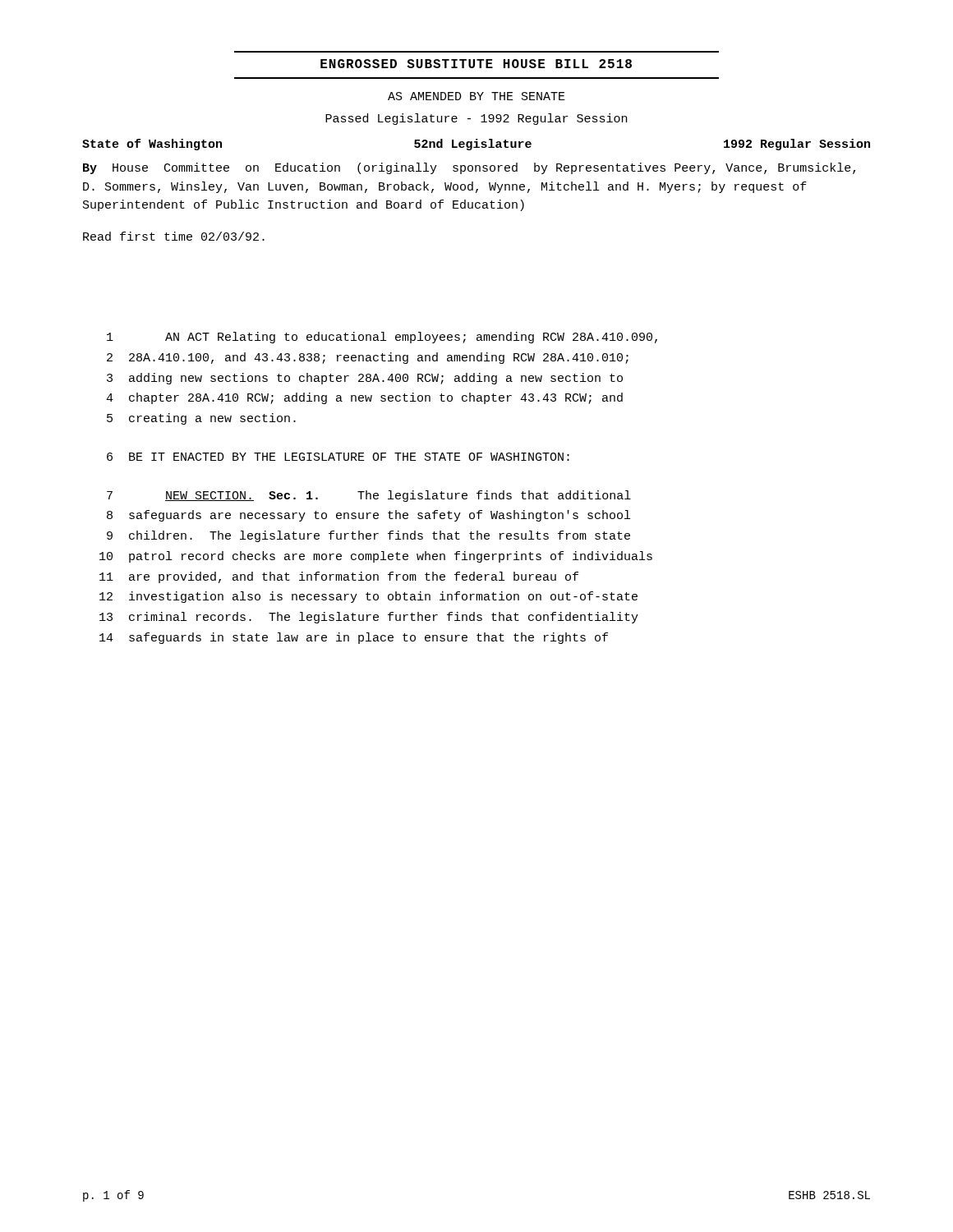
Task: Find the block on this page that starts "11 are provided,"
Action: (x=476, y=578)
